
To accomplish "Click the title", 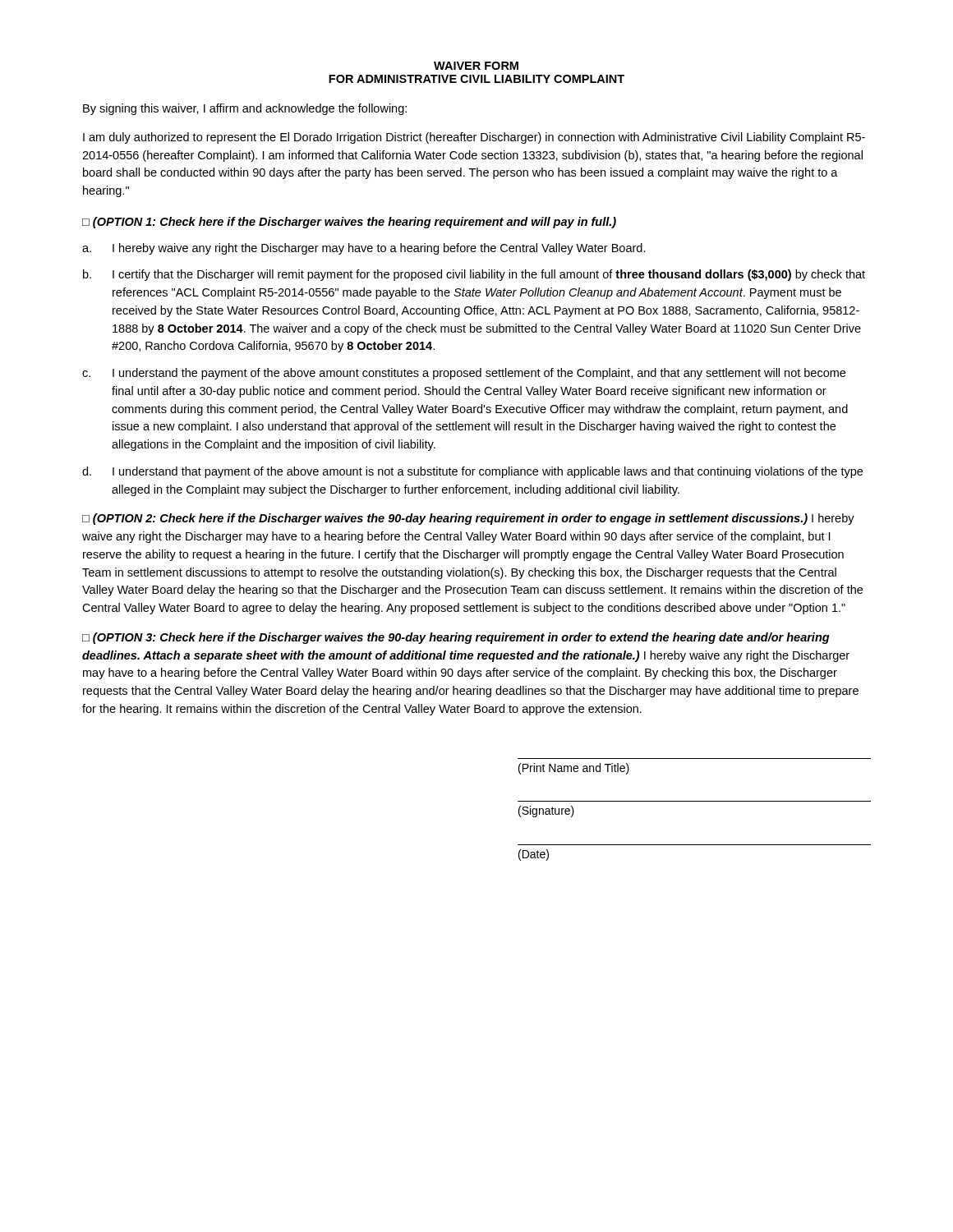I will pos(476,72).
